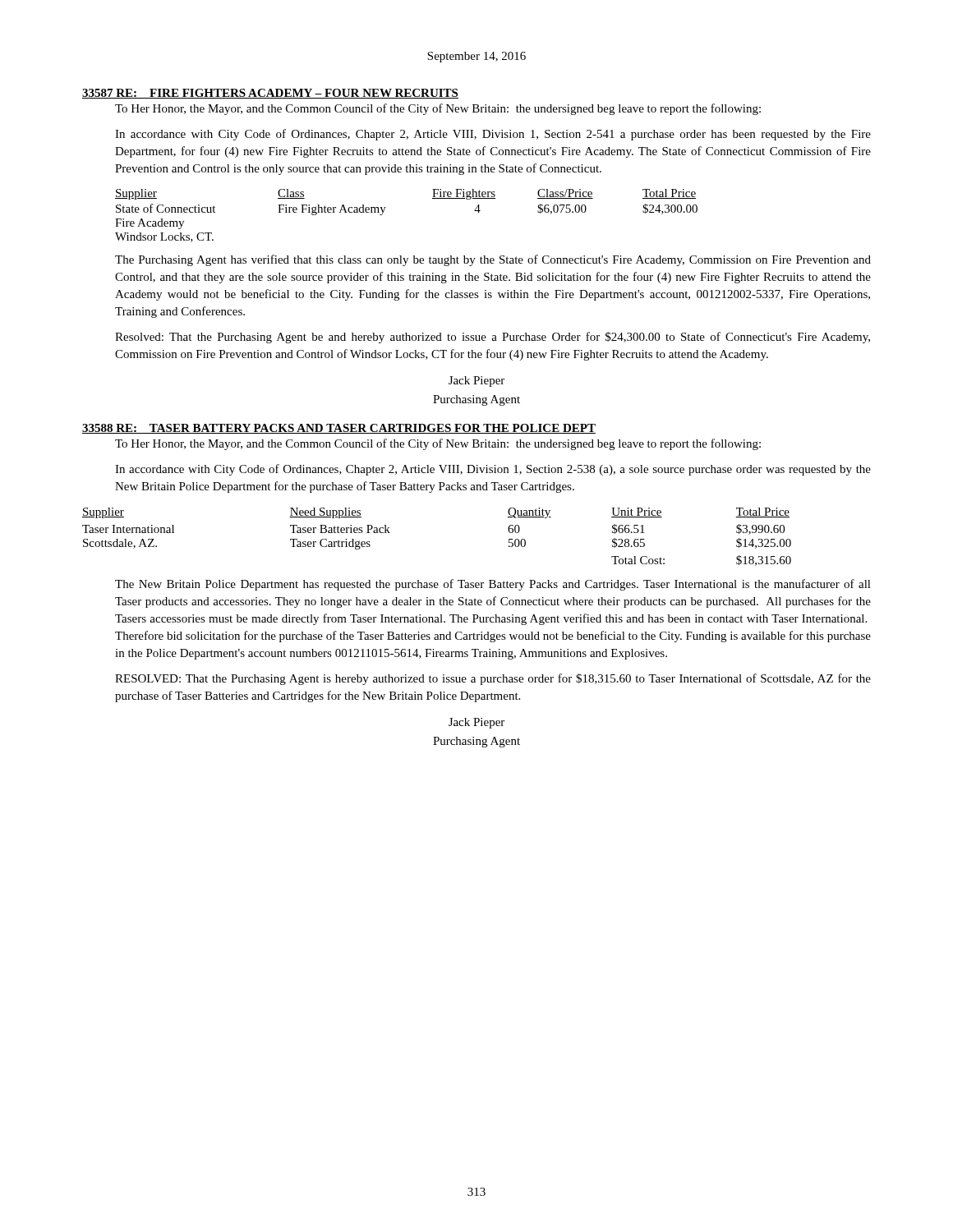This screenshot has height=1232, width=953.
Task: Find the block starting "Resolved: That the"
Action: (x=493, y=345)
